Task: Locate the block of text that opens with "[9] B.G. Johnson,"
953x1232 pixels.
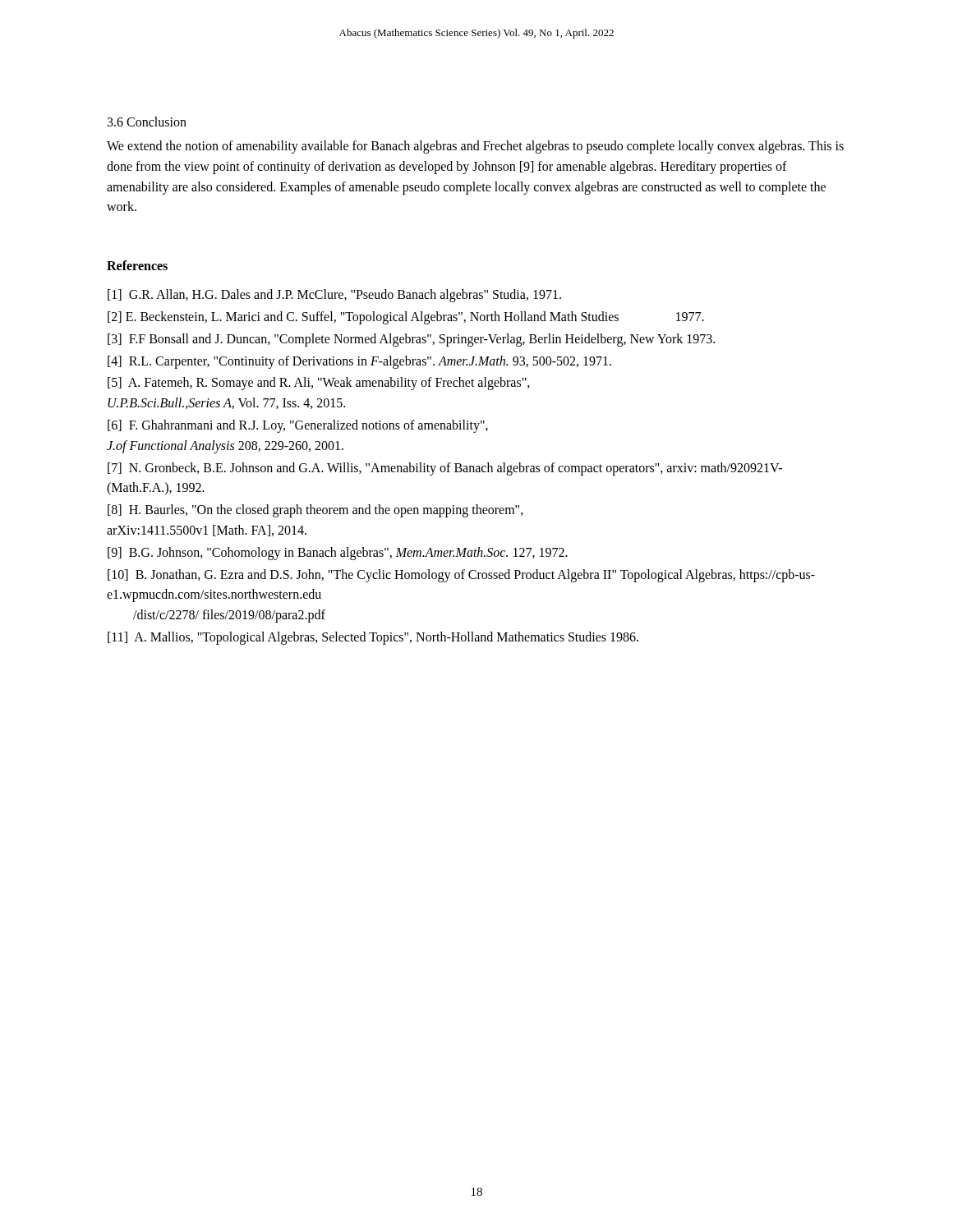Action: click(337, 552)
